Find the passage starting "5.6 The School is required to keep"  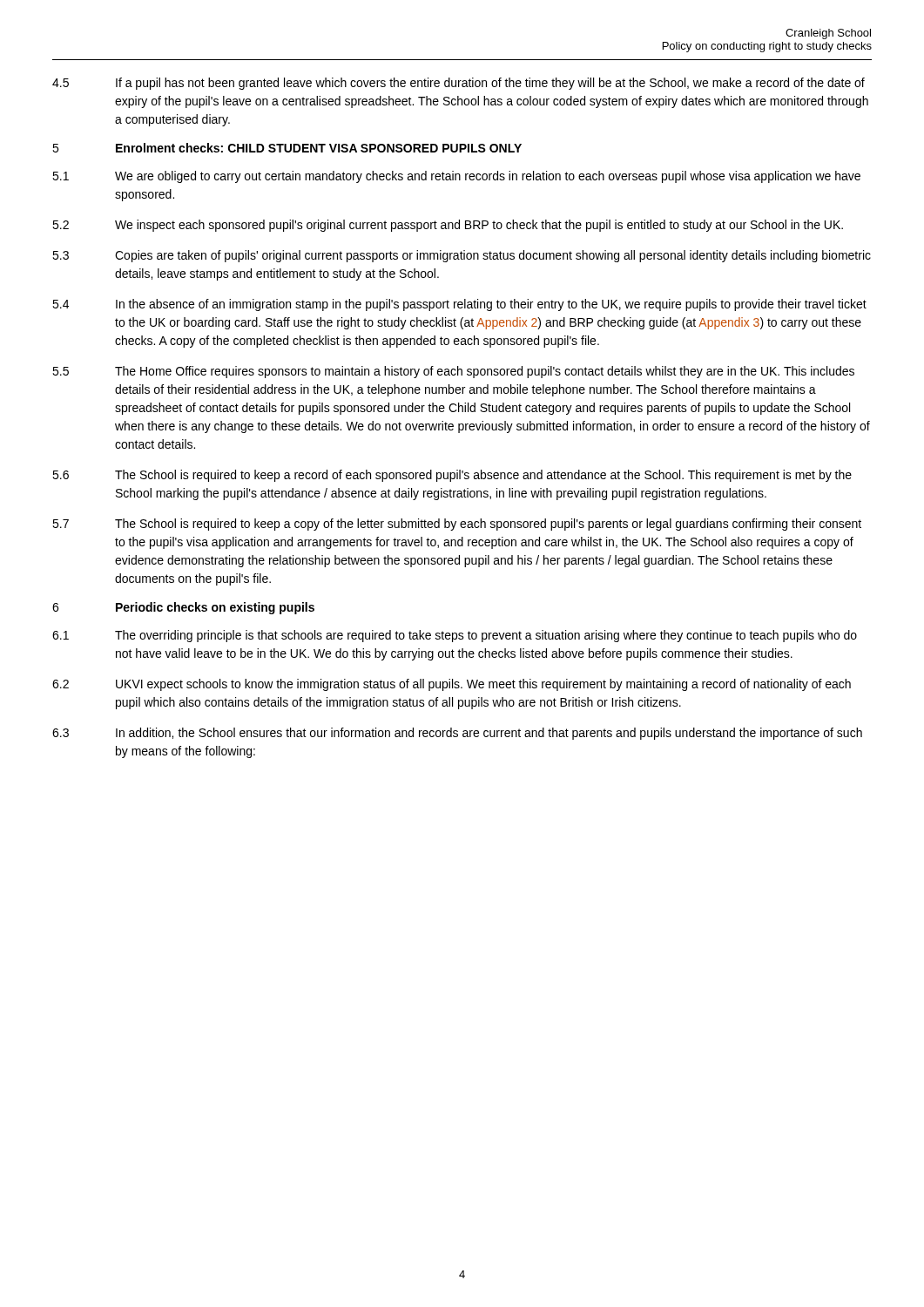click(x=462, y=485)
